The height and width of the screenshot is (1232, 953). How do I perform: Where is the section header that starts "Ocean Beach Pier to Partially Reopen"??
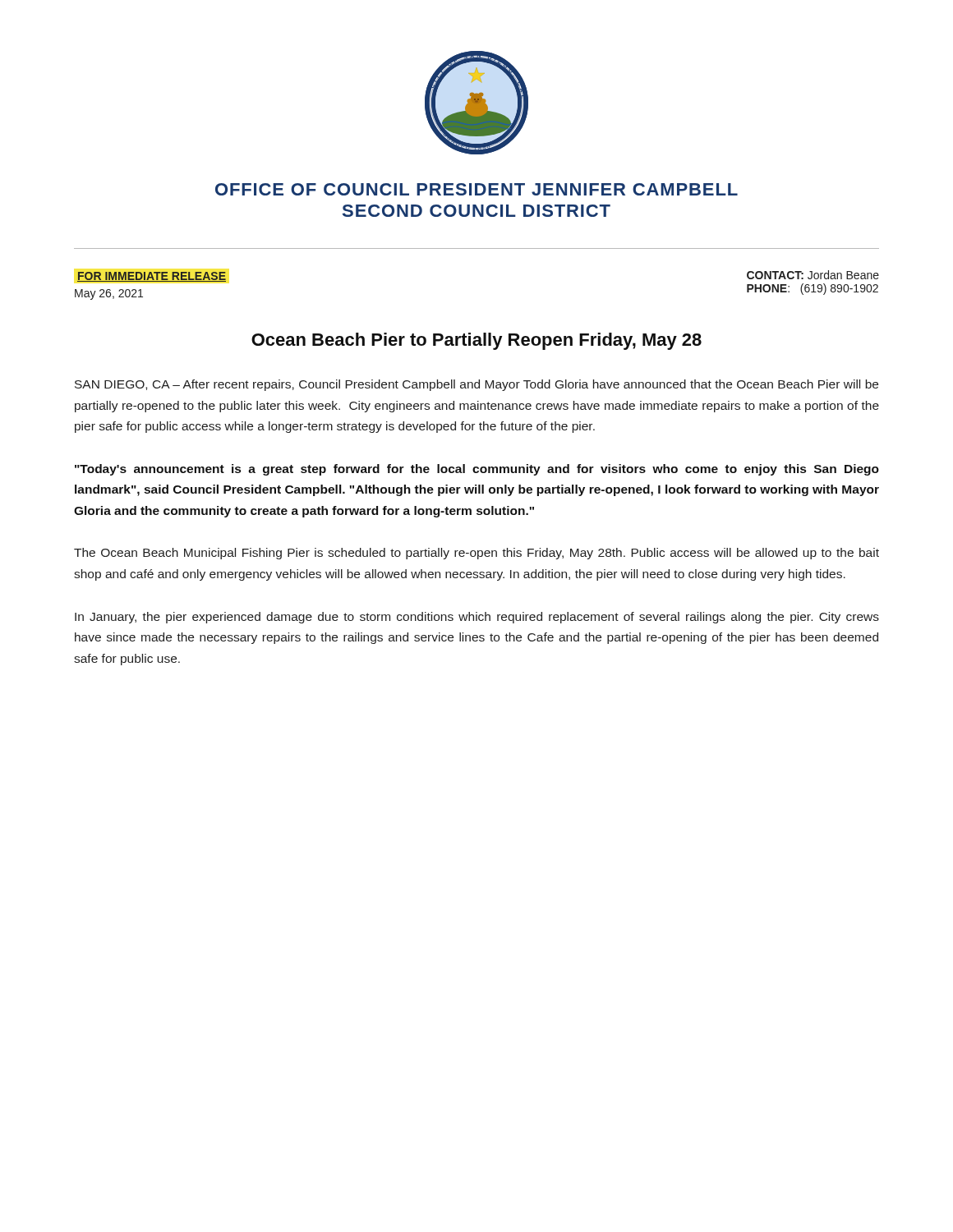click(476, 340)
